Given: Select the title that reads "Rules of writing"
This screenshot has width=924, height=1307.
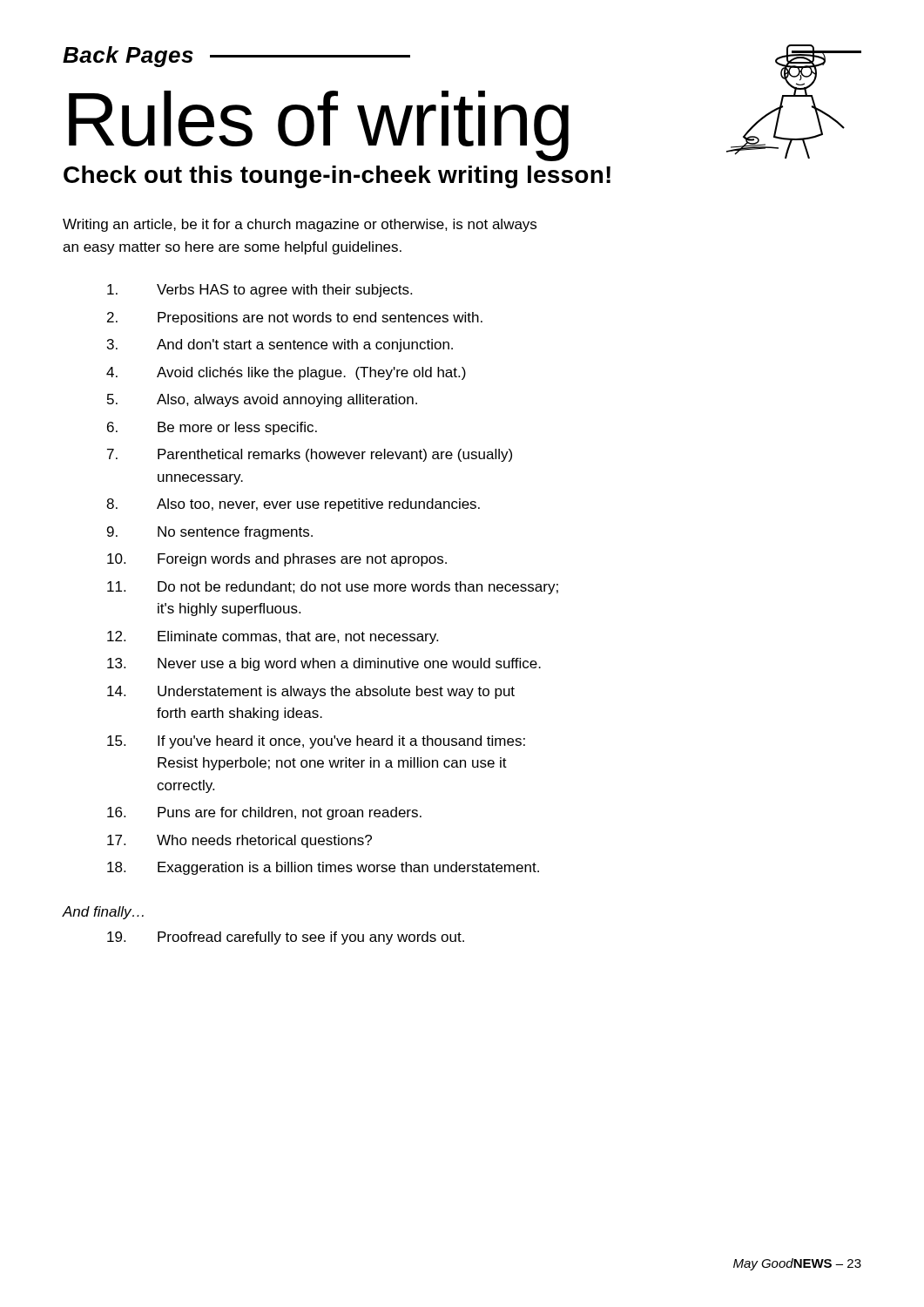Looking at the screenshot, I should pyautogui.click(x=462, y=119).
